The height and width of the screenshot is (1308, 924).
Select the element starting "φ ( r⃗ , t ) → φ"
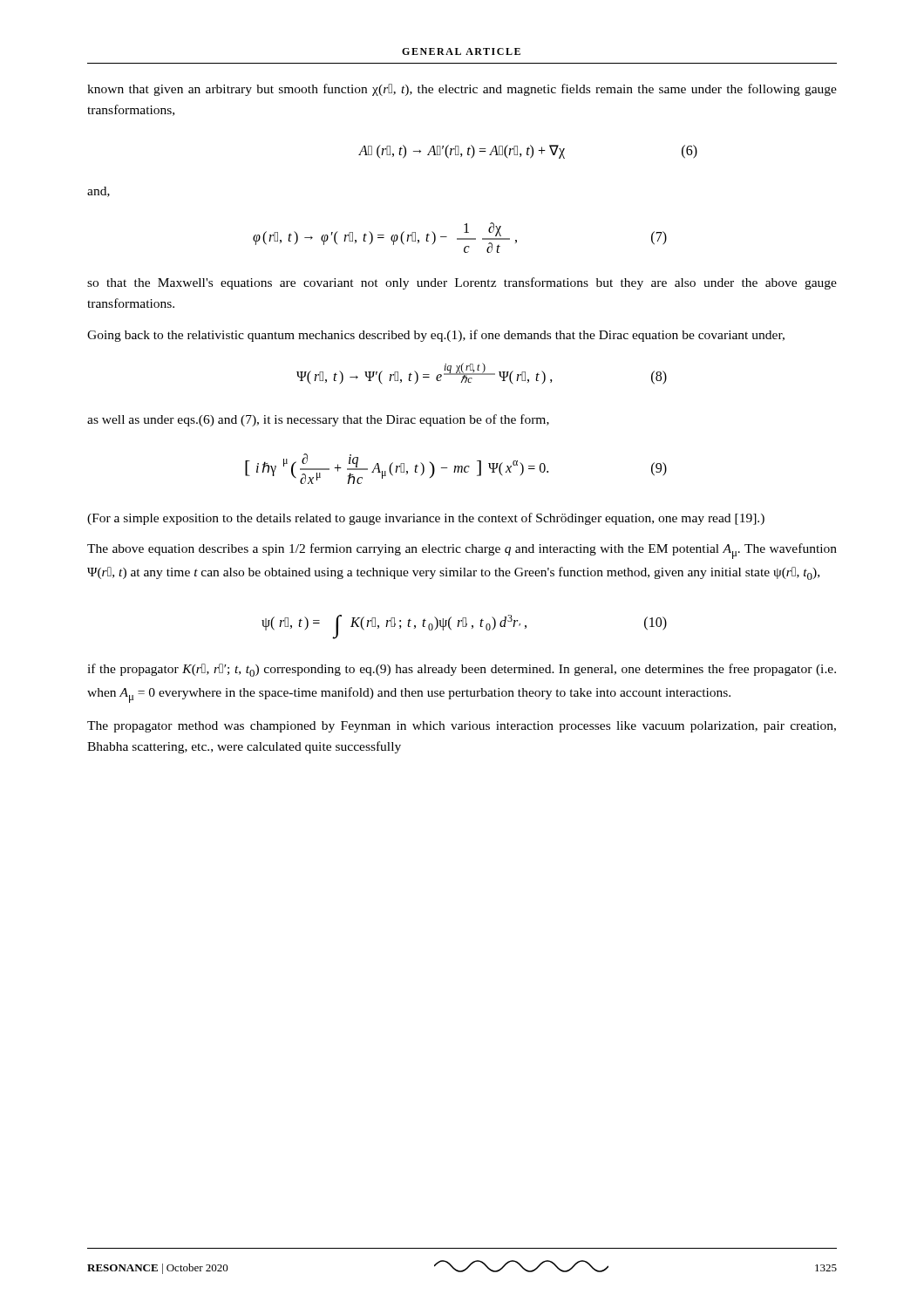pyautogui.click(x=462, y=237)
